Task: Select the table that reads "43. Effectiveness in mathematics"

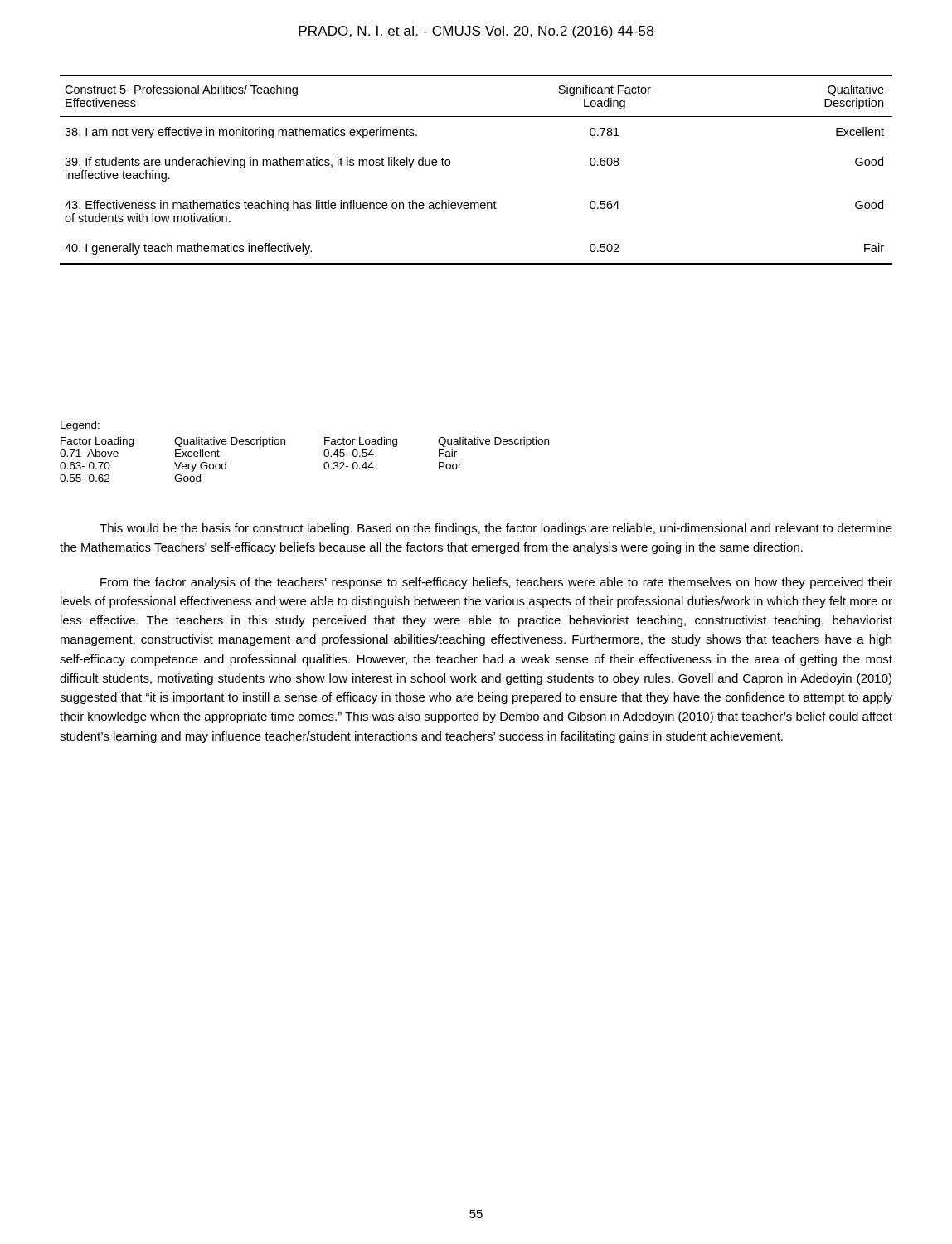Action: click(x=476, y=170)
